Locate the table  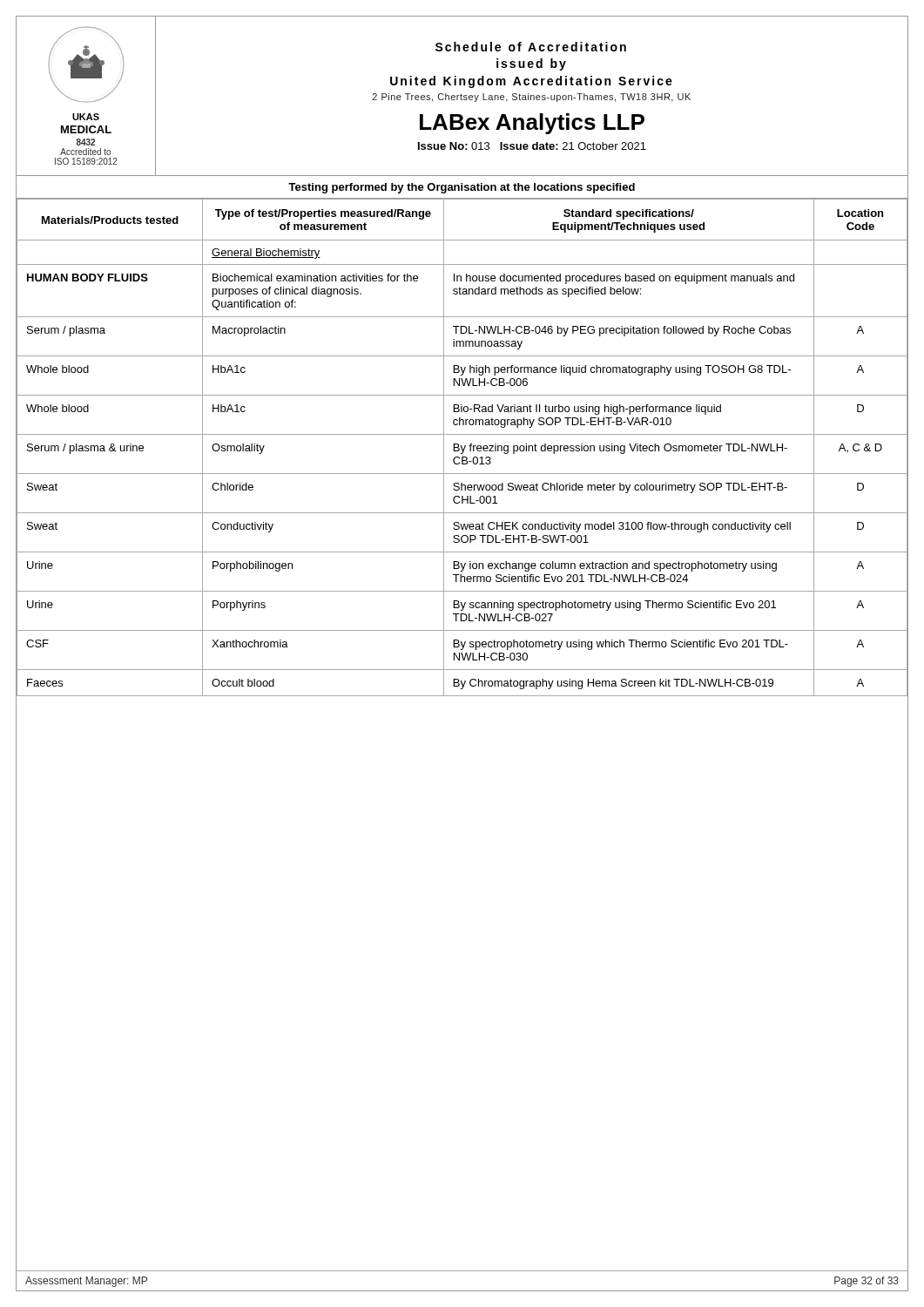[x=462, y=448]
